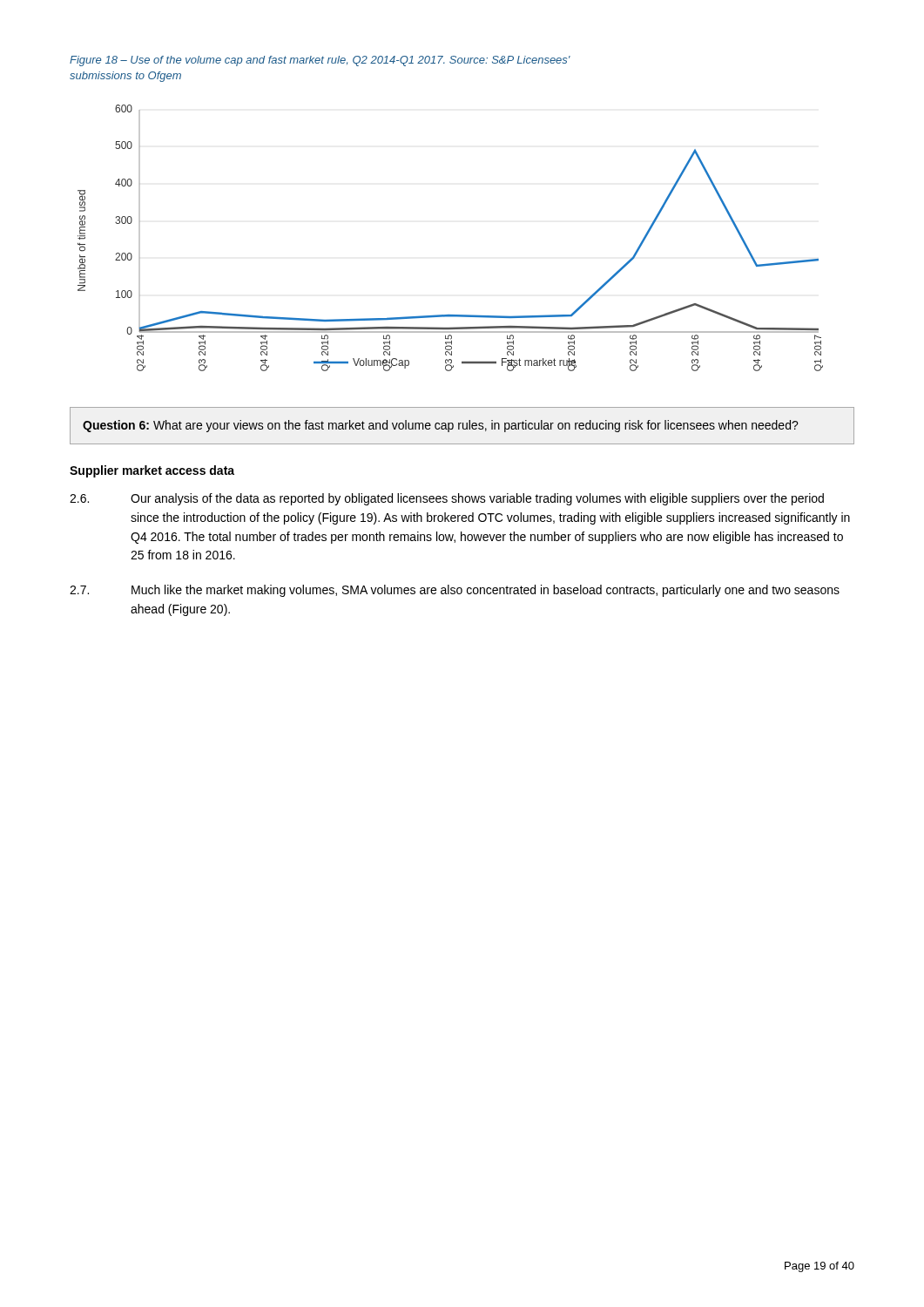924x1307 pixels.
Task: Find the caption
Action: [x=320, y=68]
